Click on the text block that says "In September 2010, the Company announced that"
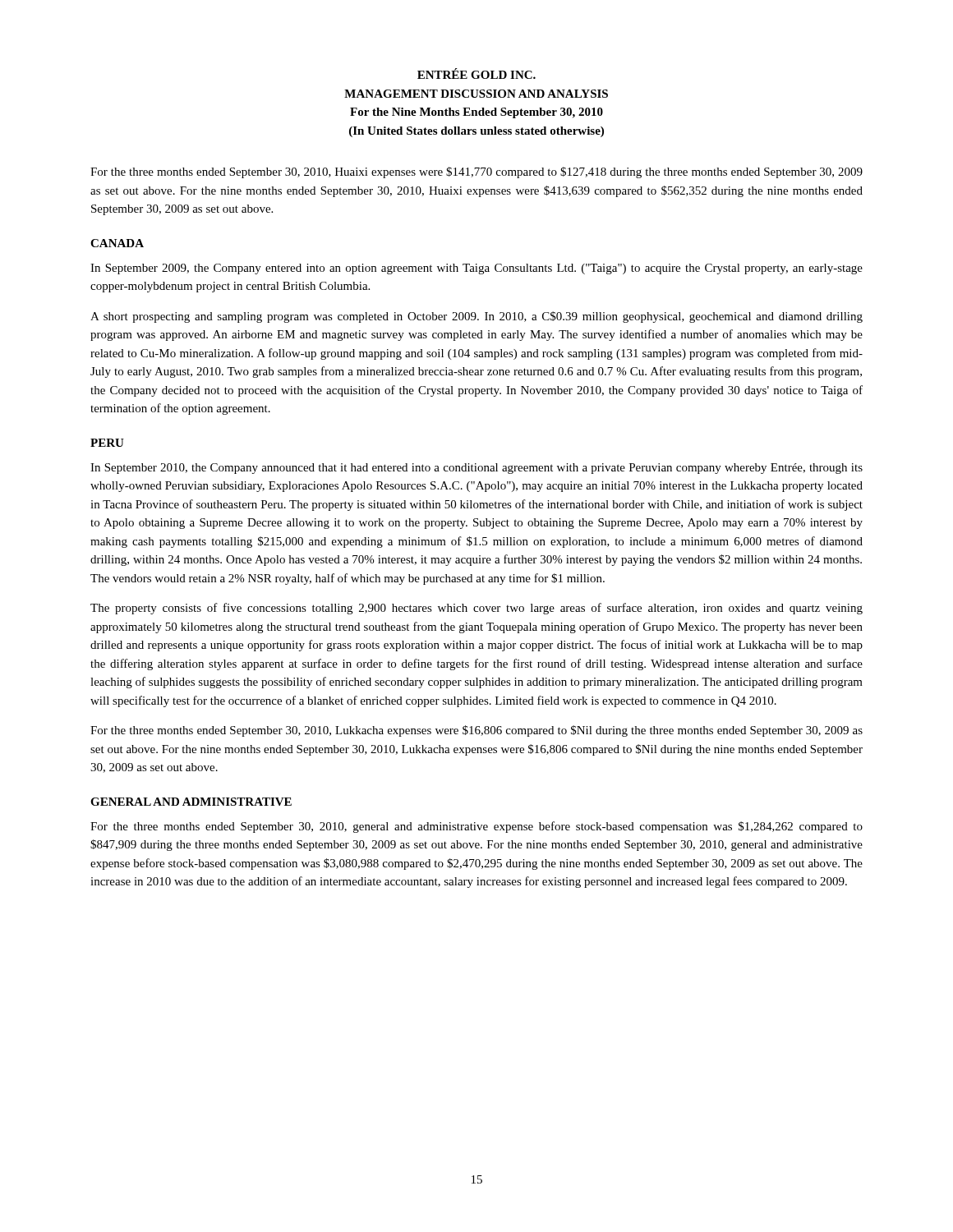 coord(476,522)
